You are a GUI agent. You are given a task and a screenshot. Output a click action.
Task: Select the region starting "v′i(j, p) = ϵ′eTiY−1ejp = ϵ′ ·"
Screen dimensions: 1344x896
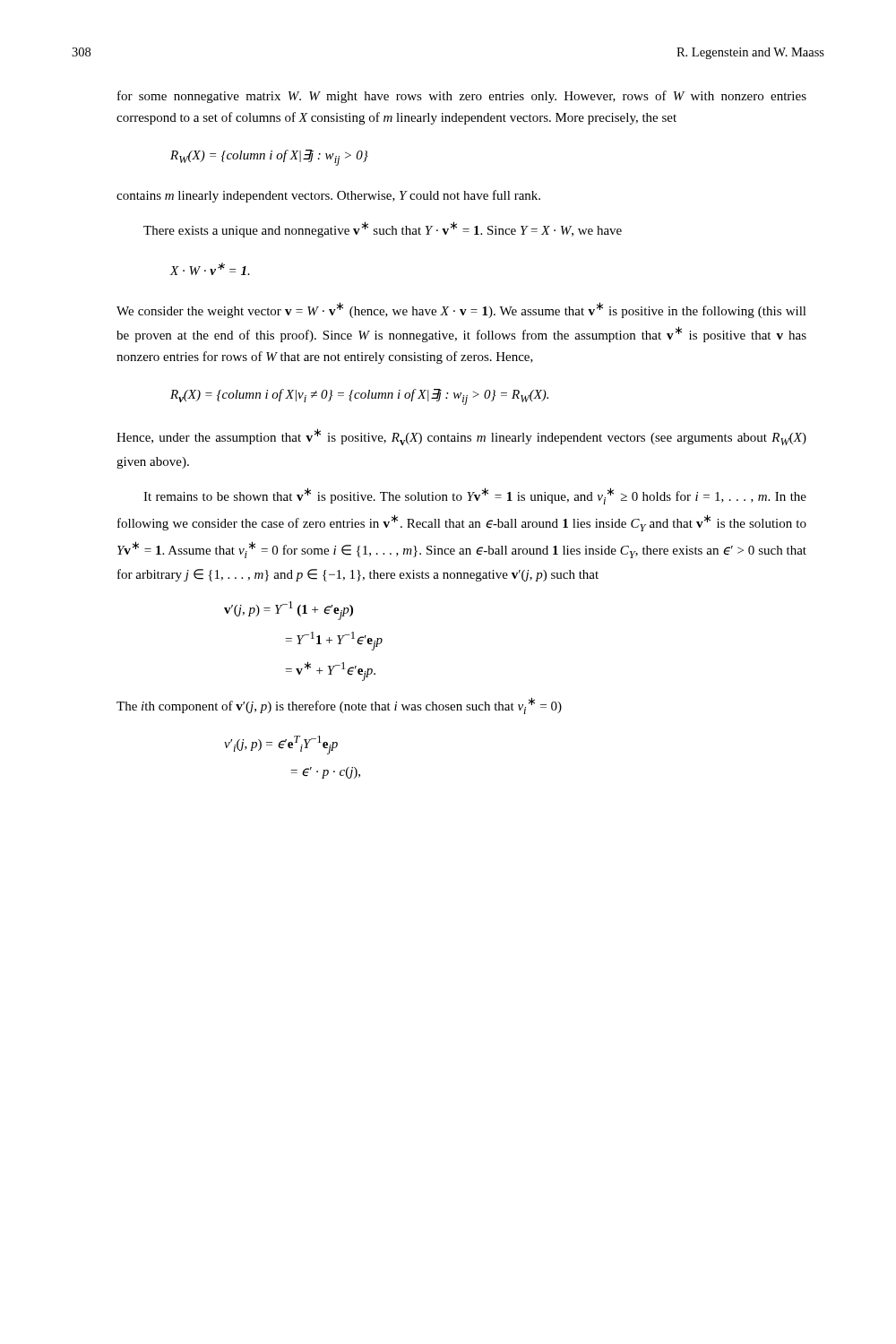(x=281, y=745)
